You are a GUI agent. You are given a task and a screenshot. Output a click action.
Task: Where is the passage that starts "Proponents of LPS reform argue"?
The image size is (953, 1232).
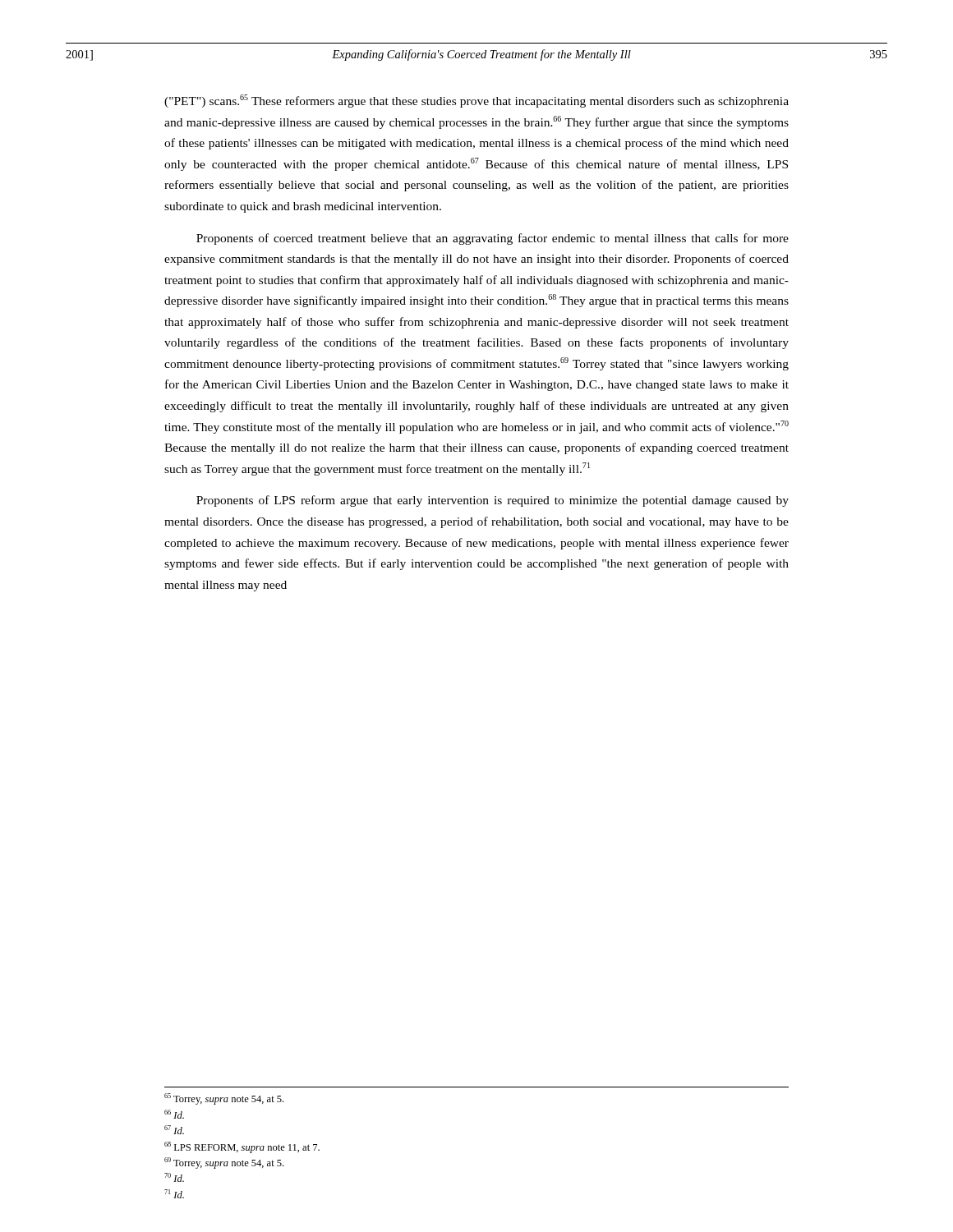[476, 542]
